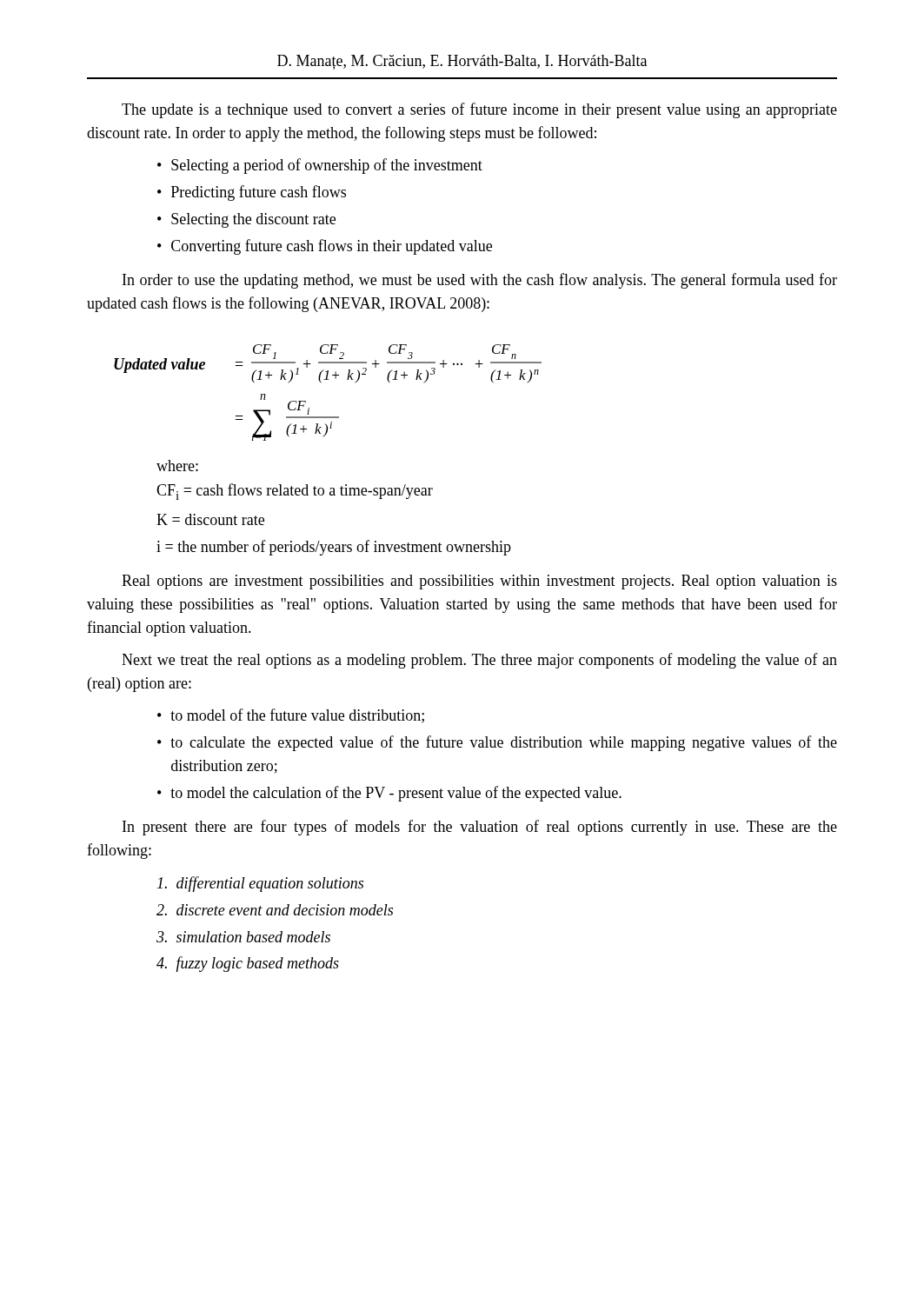Click where it says "• Selecting the discount rate"

click(x=246, y=219)
